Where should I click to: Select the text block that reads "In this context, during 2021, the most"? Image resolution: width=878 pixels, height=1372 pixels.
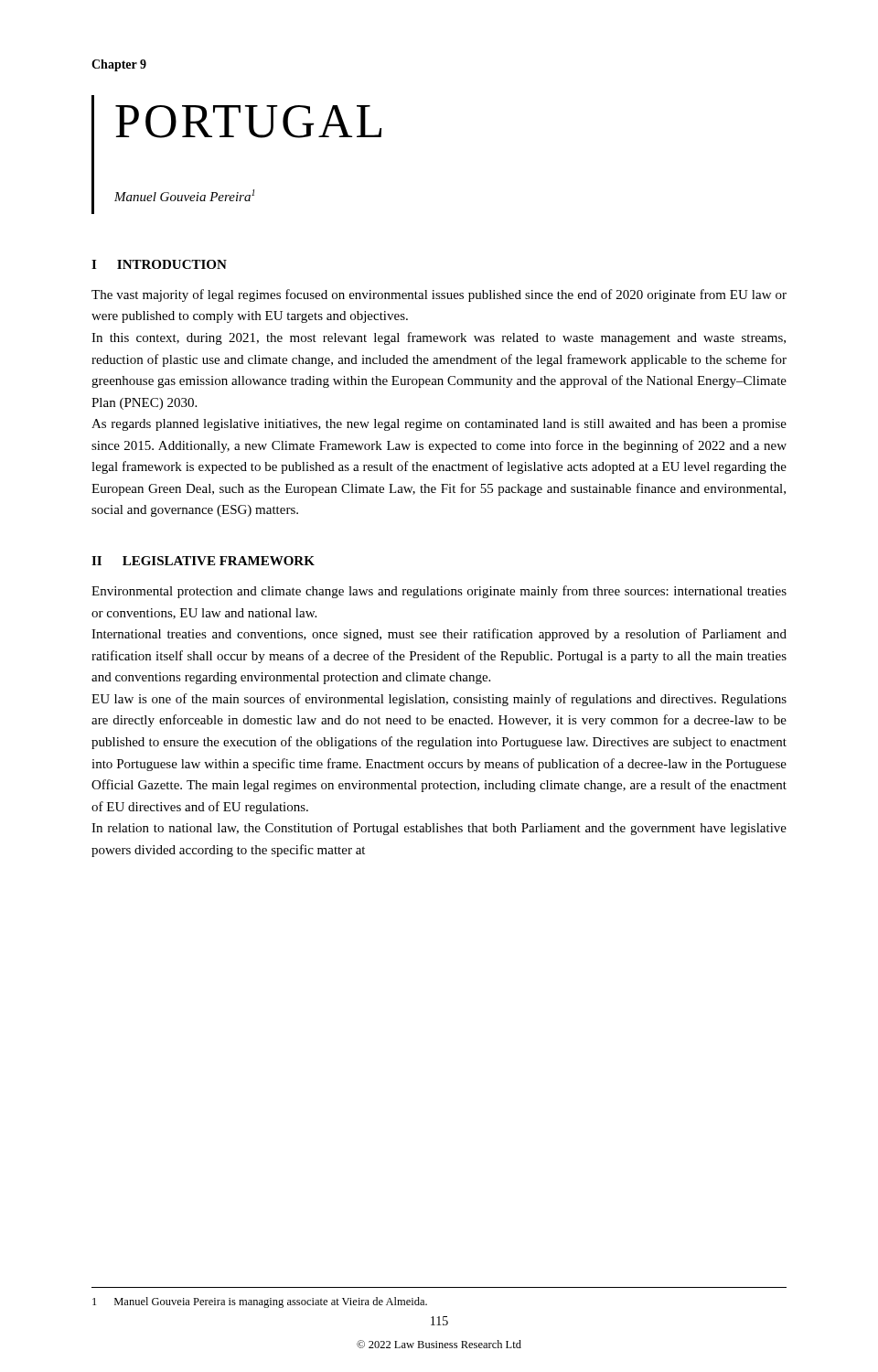pos(439,370)
